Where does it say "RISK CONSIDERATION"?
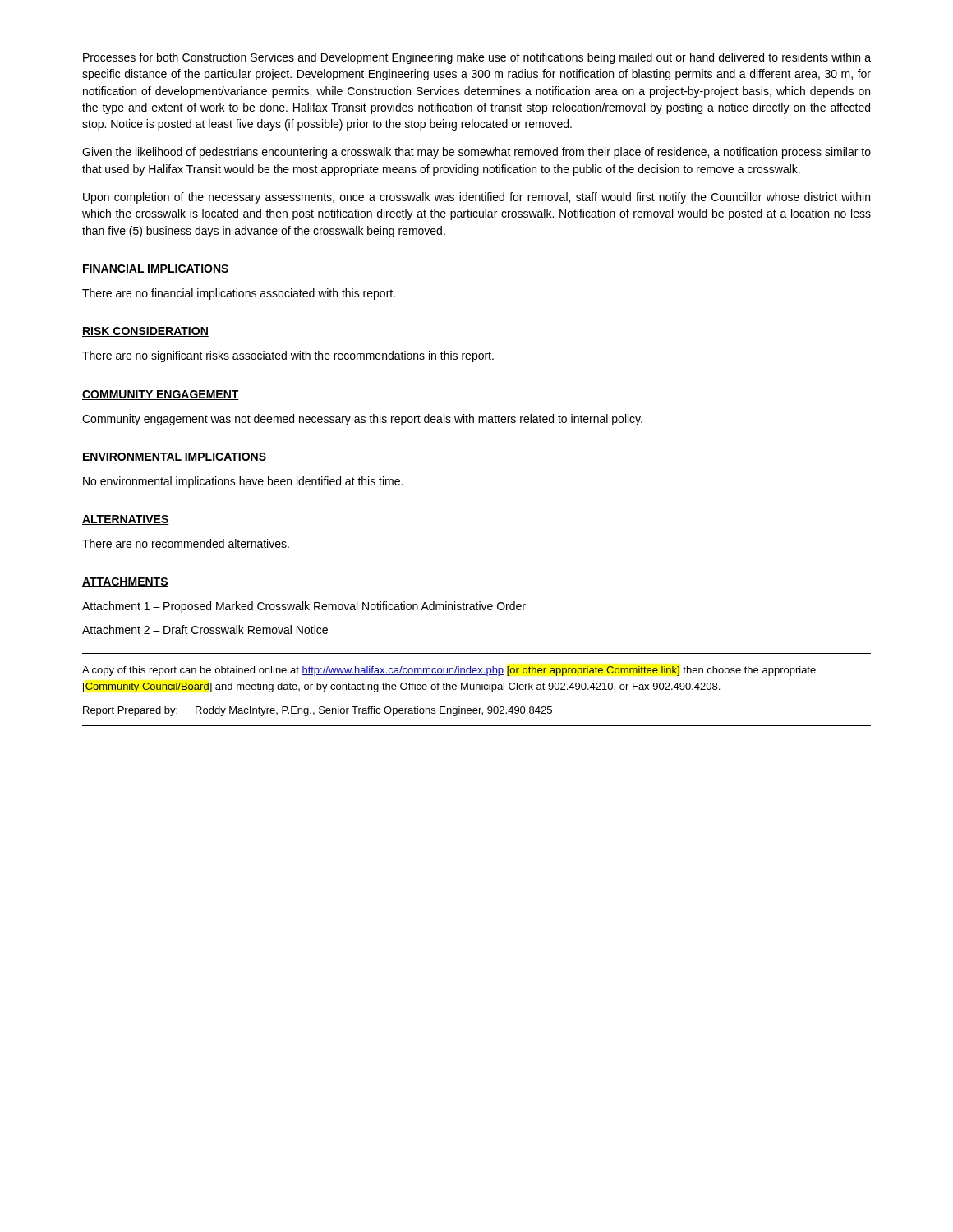The height and width of the screenshot is (1232, 953). (x=145, y=331)
